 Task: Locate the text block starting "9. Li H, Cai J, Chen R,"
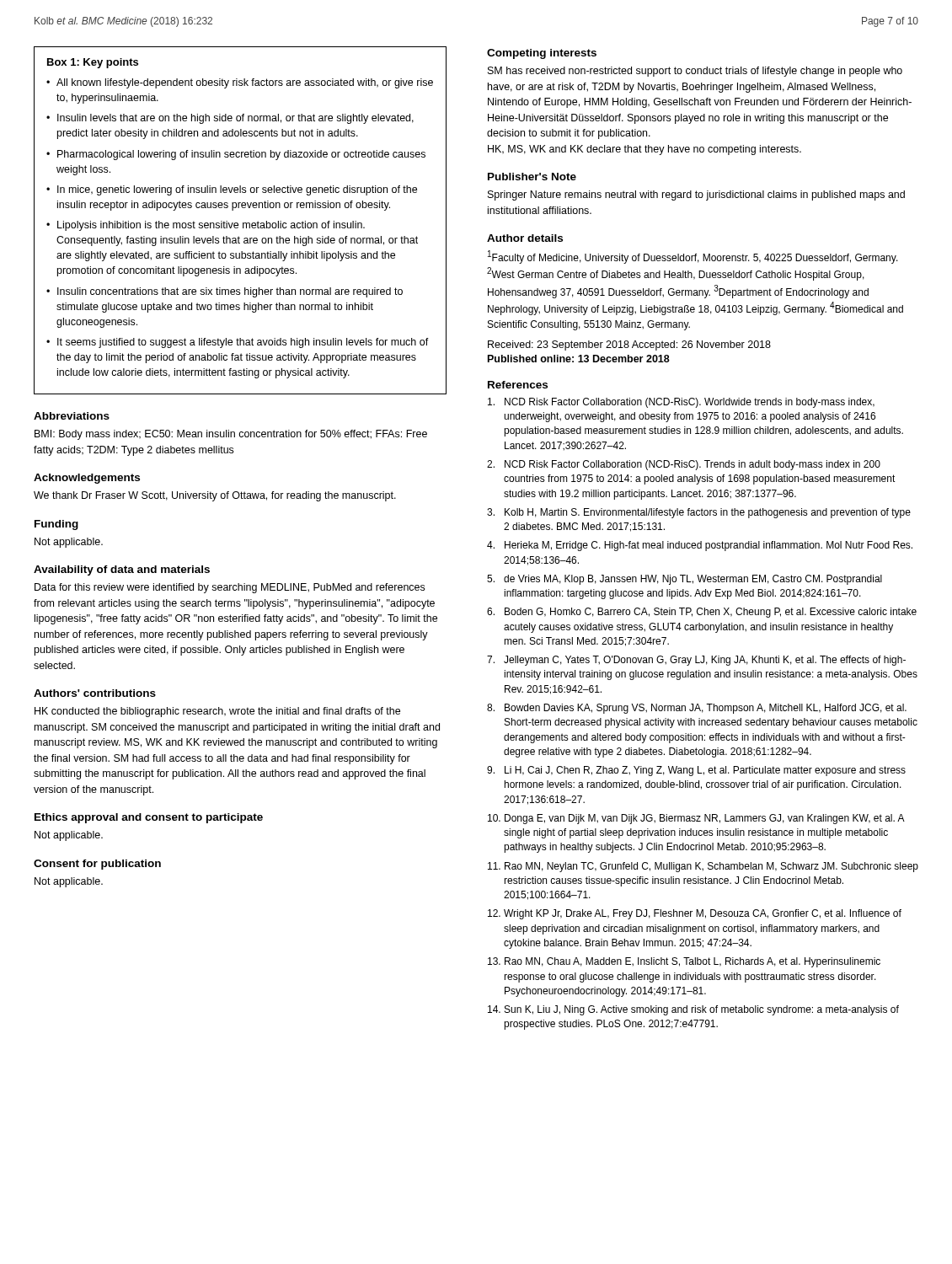696,784
